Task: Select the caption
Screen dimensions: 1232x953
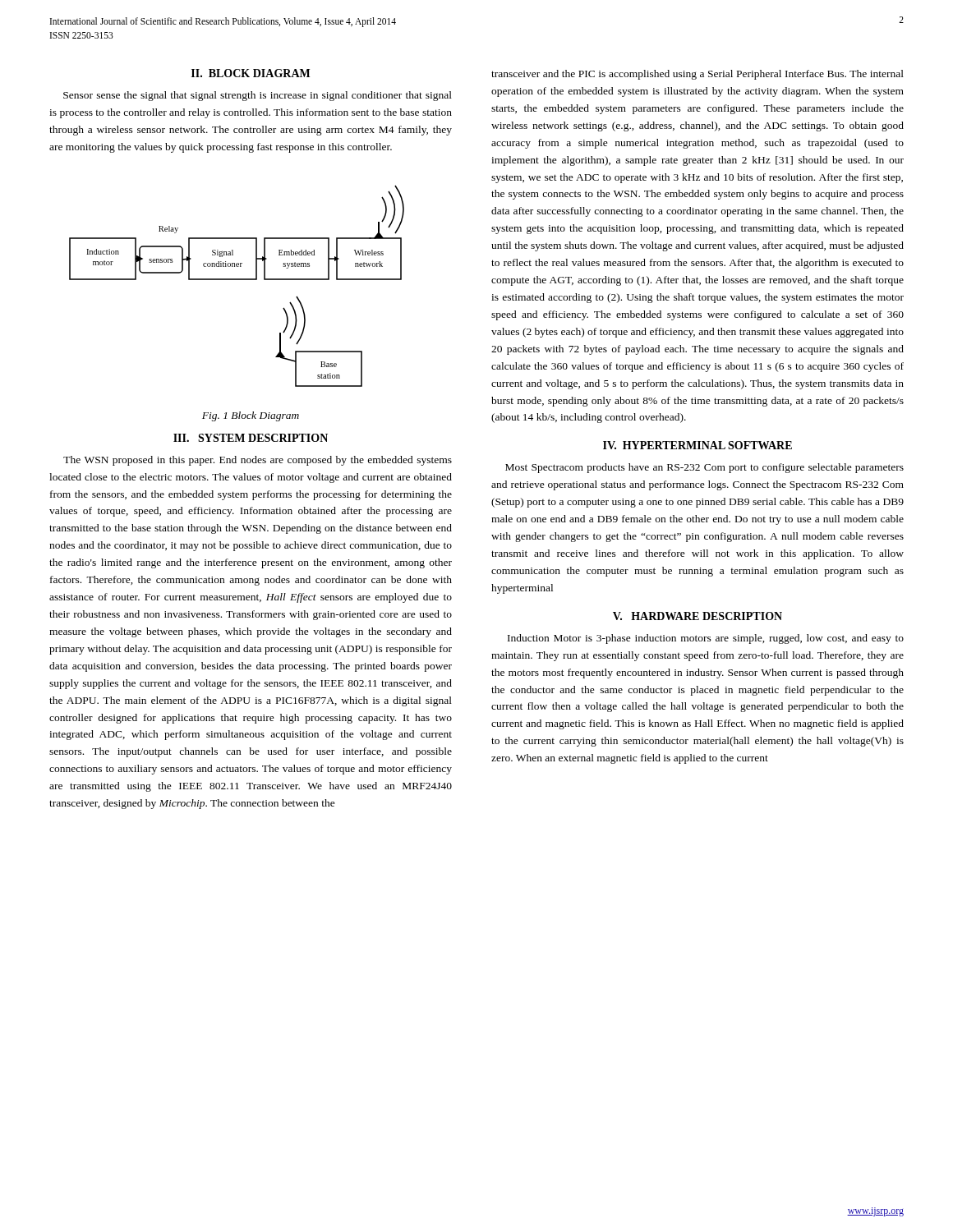Action: (x=251, y=415)
